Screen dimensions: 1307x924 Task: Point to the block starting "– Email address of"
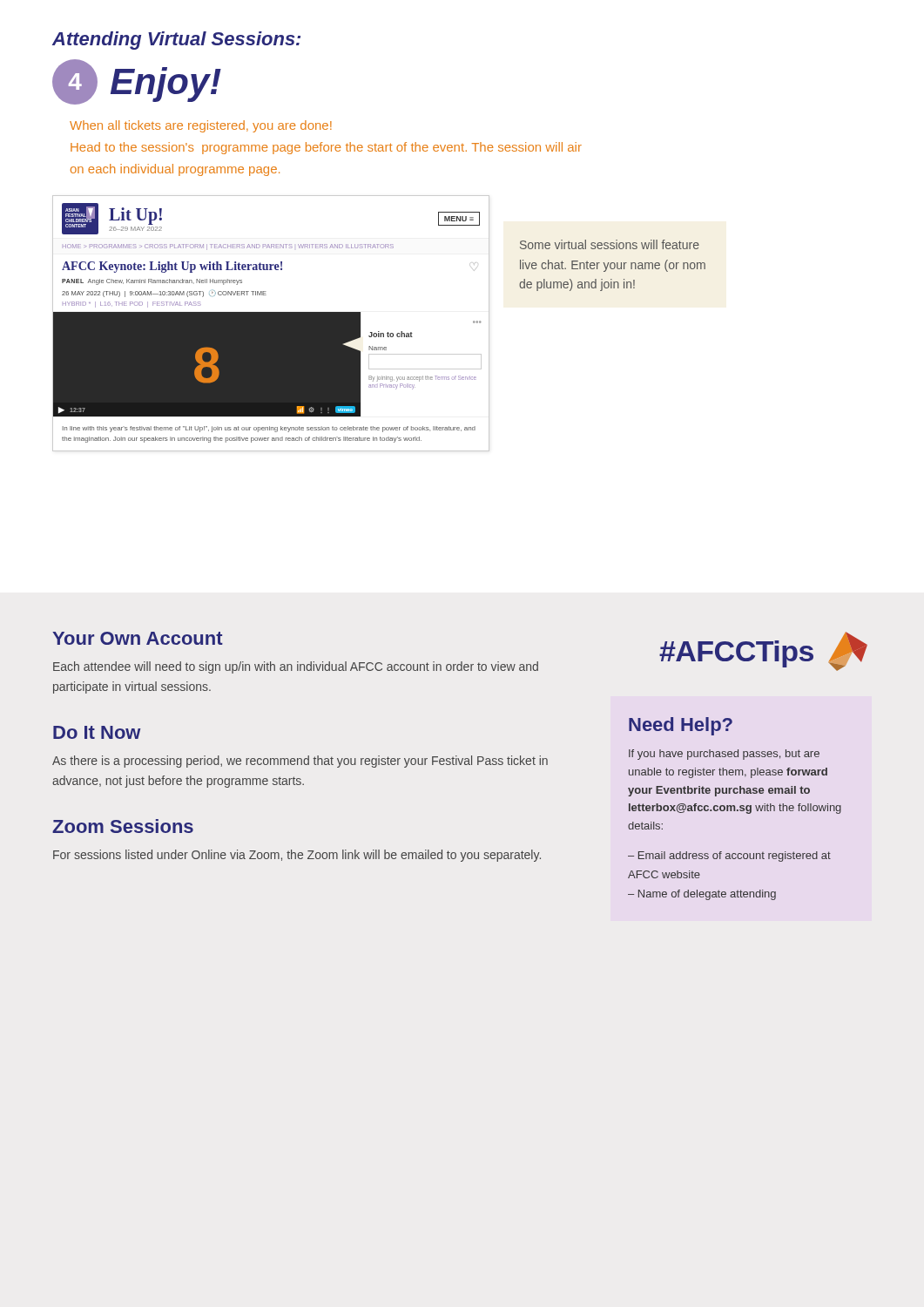point(729,865)
